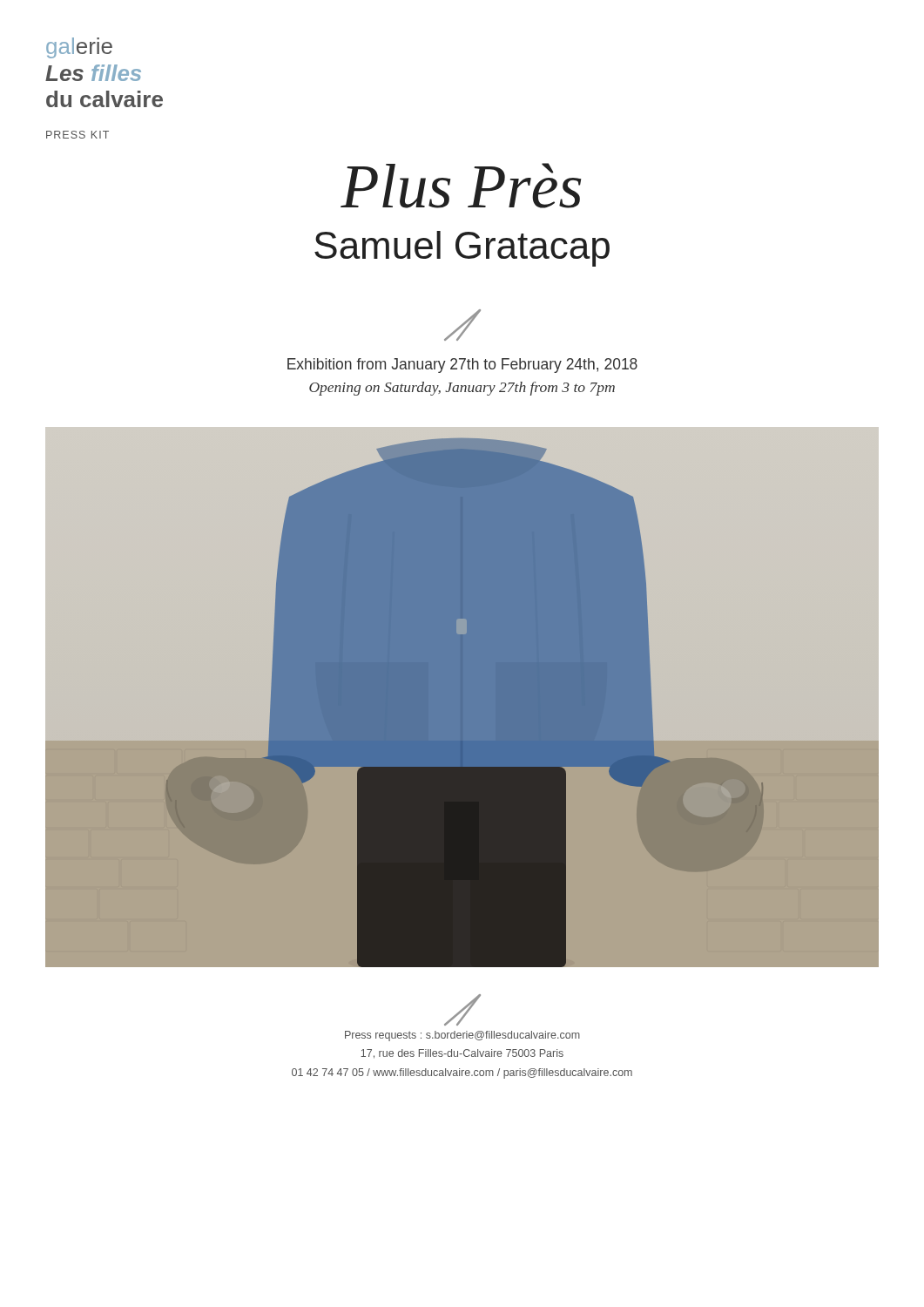Click the title that begins "Plus Près Samuel"

[x=462, y=211]
